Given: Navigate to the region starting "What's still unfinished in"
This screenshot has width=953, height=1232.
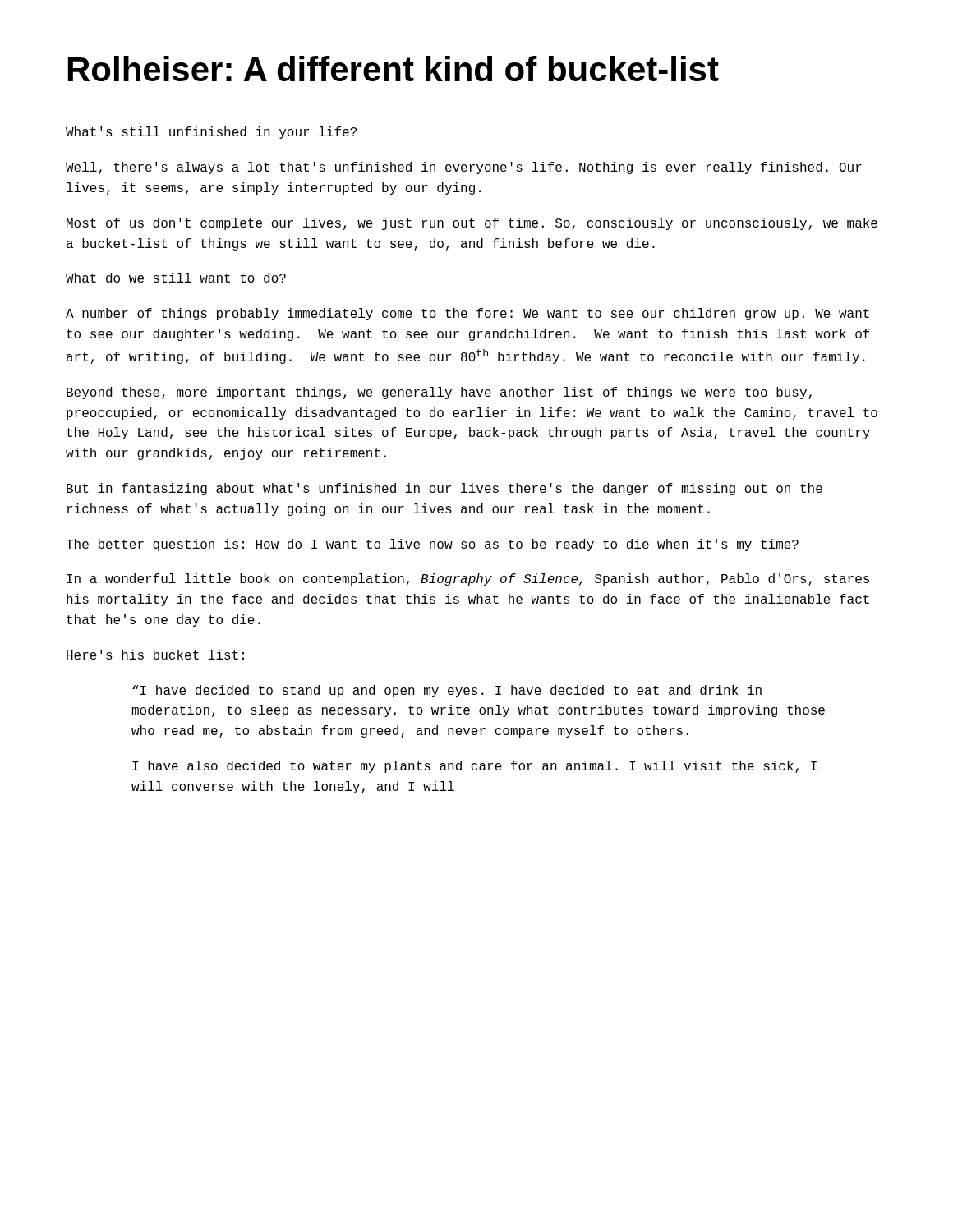Looking at the screenshot, I should pyautogui.click(x=212, y=133).
